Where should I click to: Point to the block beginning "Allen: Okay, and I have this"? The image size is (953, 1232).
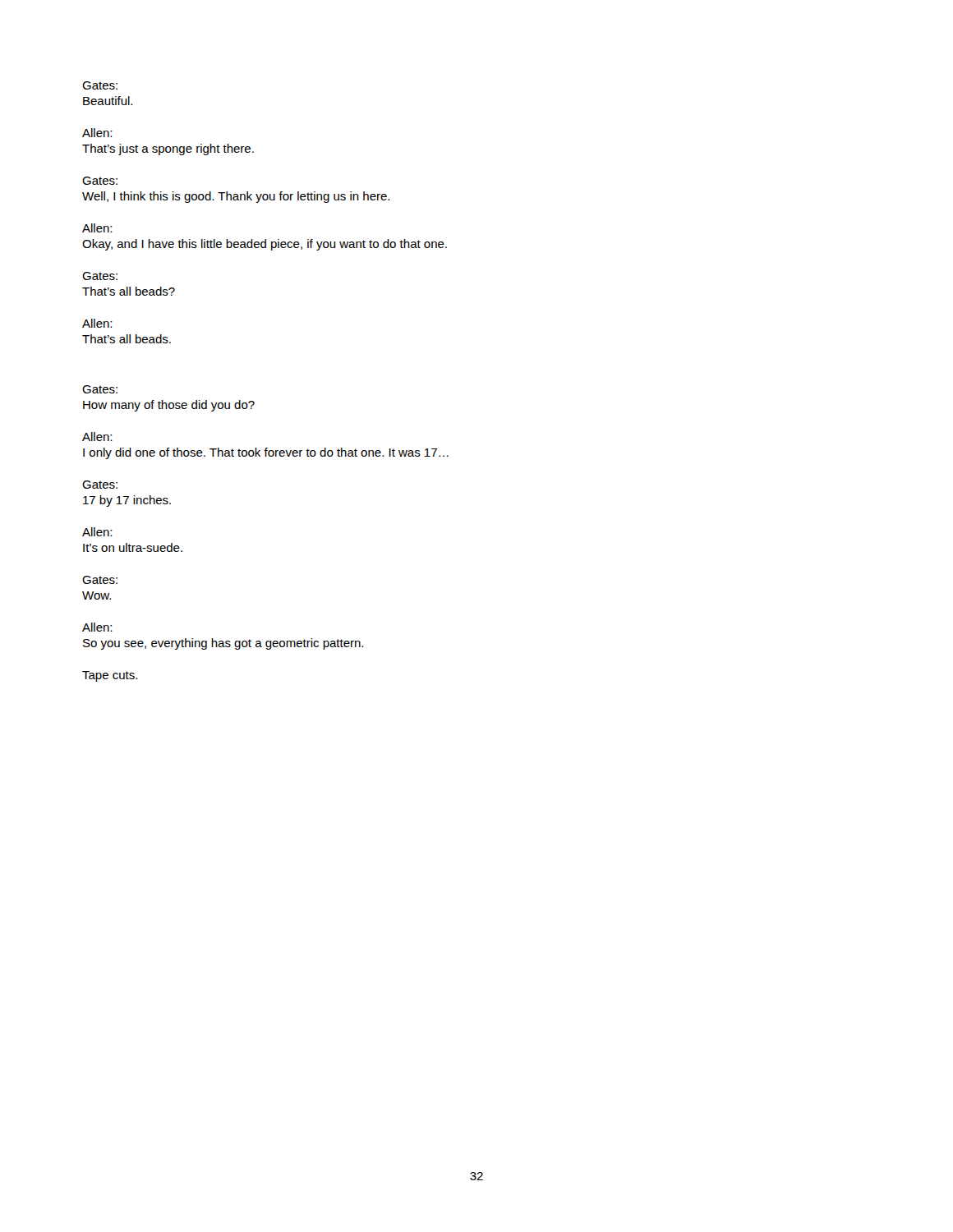click(x=390, y=236)
